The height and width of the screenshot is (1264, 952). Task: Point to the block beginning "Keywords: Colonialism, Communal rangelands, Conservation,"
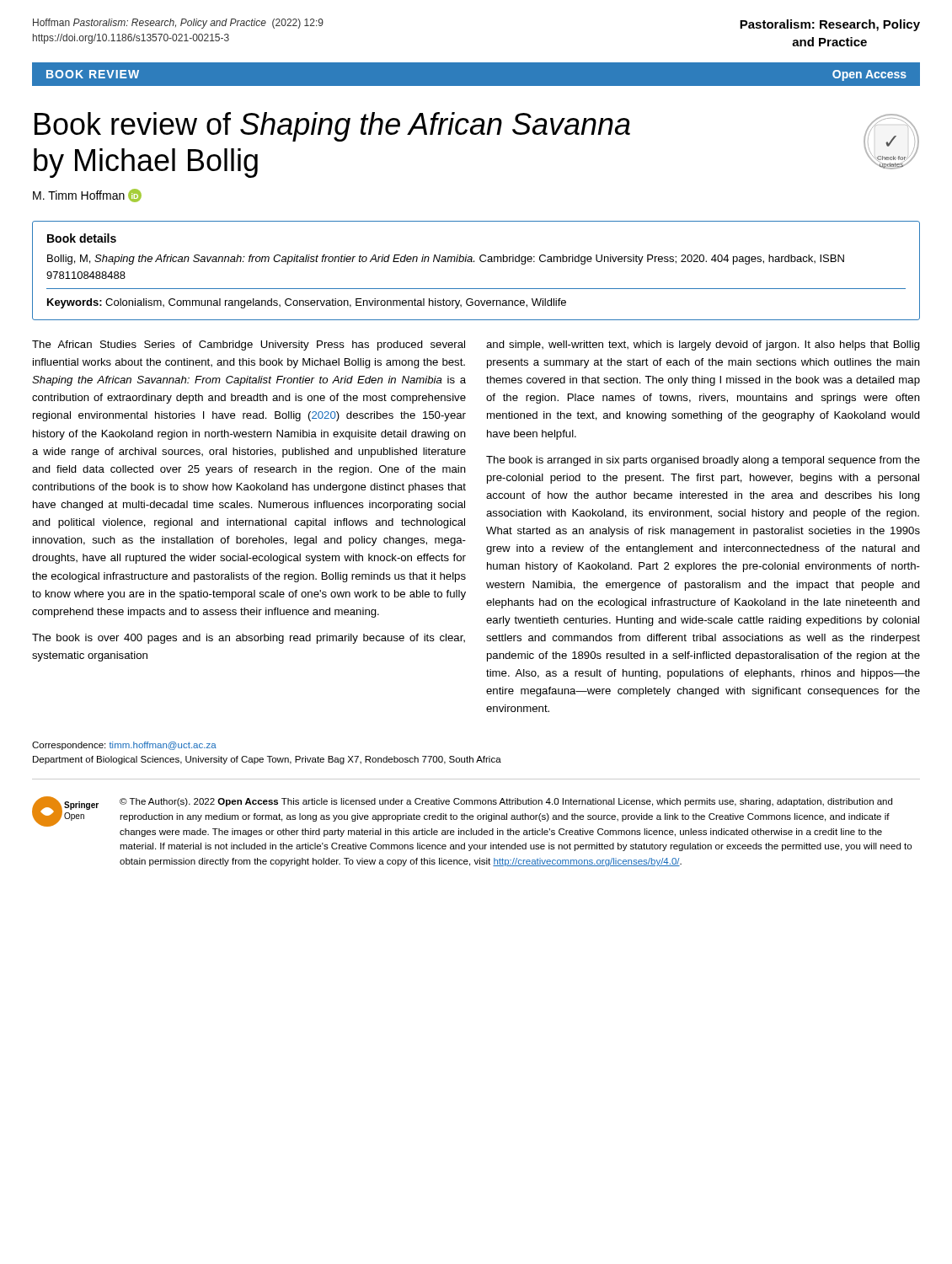pyautogui.click(x=306, y=302)
